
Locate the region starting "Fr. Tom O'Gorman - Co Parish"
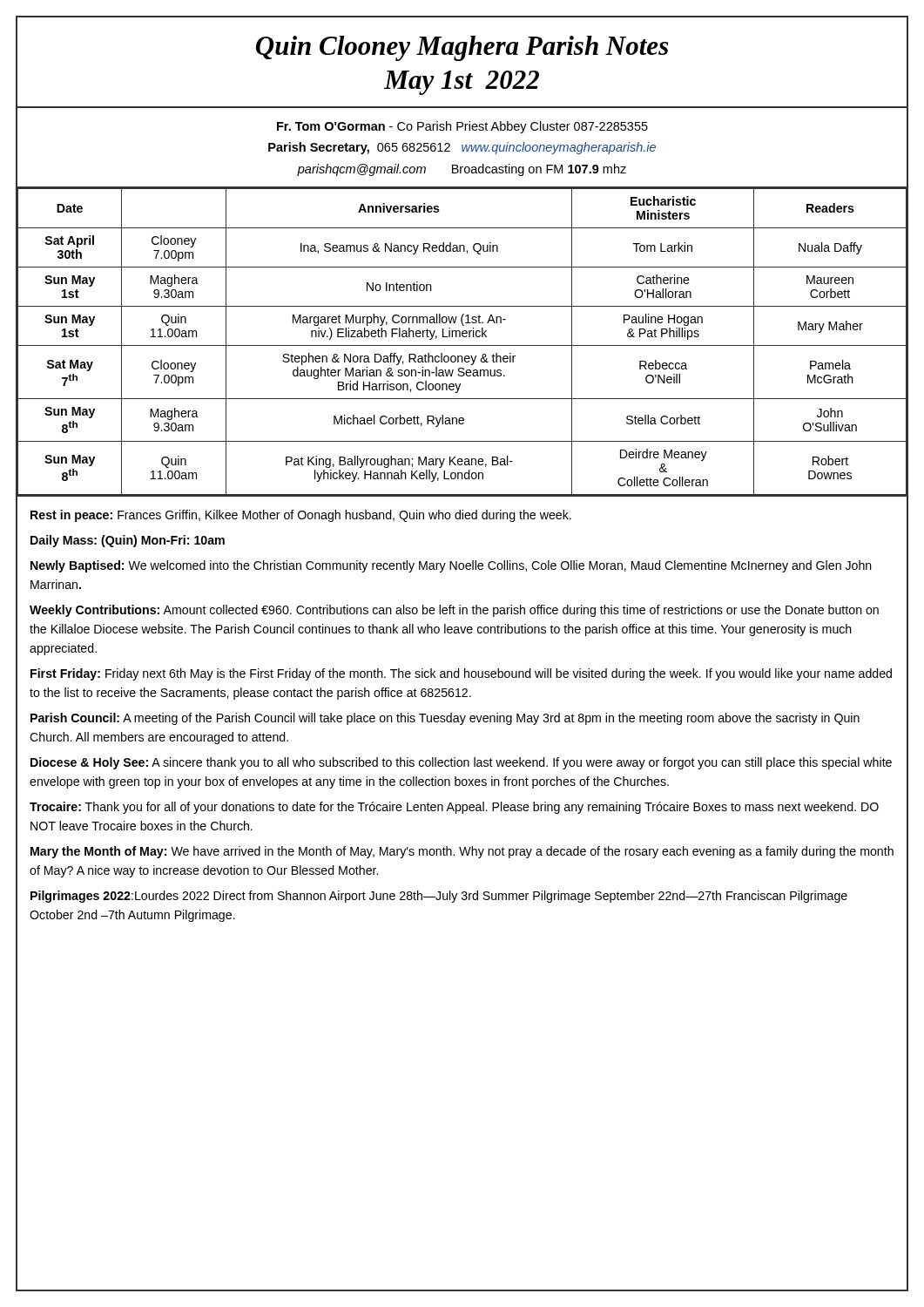(x=462, y=147)
